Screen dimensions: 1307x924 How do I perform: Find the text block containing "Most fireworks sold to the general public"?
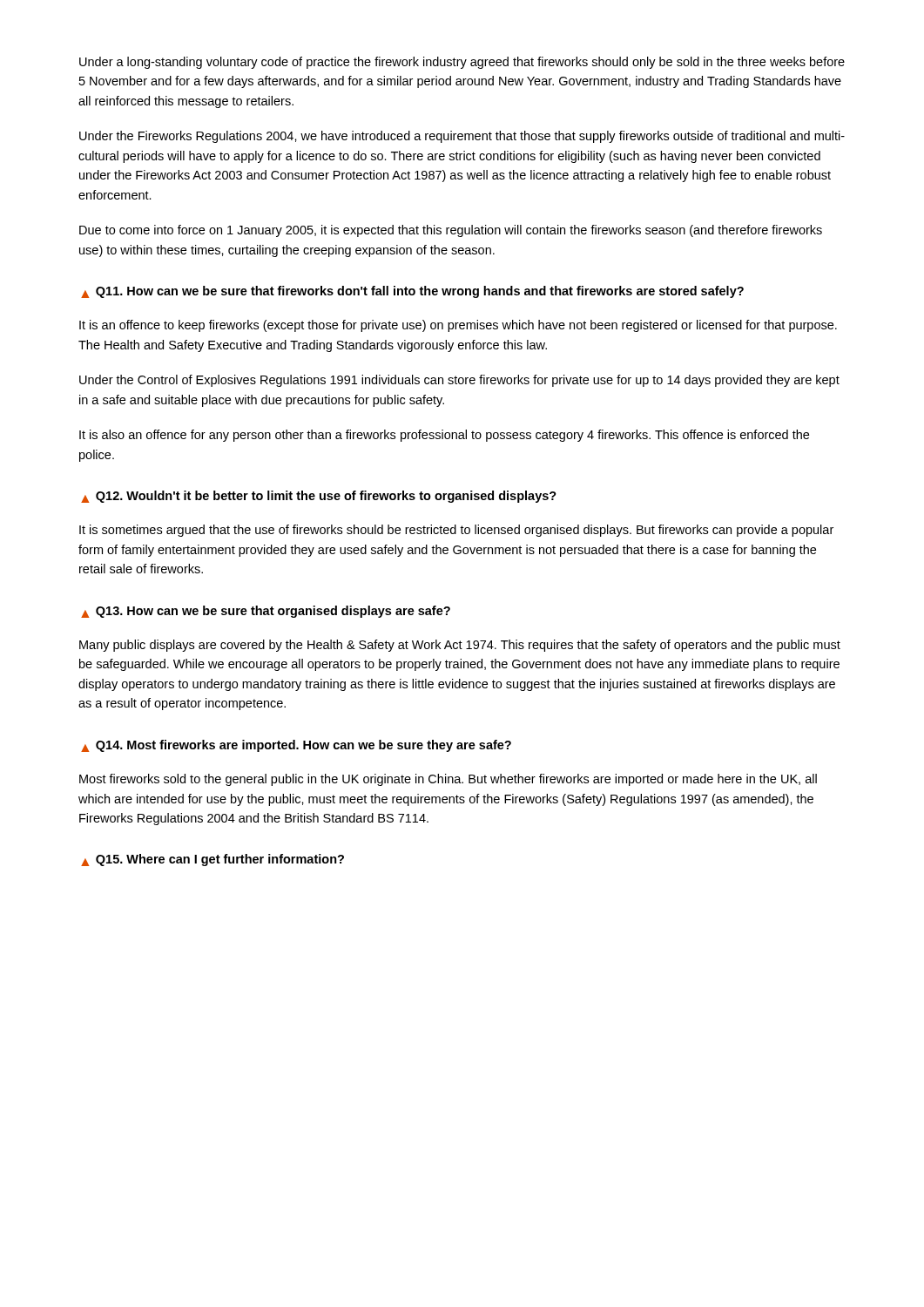tap(448, 799)
